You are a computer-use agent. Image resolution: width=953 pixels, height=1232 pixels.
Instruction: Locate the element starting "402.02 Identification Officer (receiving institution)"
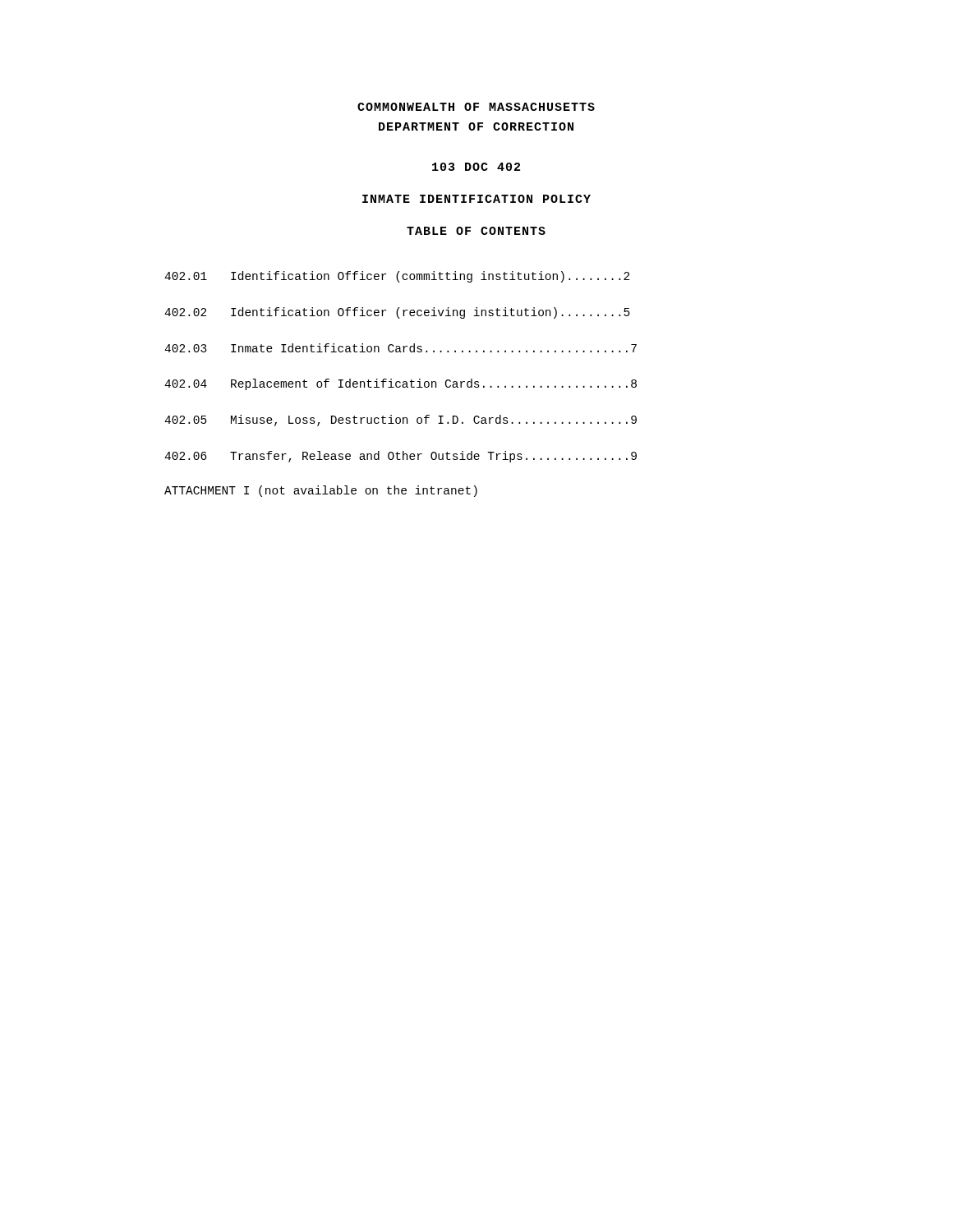[476, 313]
